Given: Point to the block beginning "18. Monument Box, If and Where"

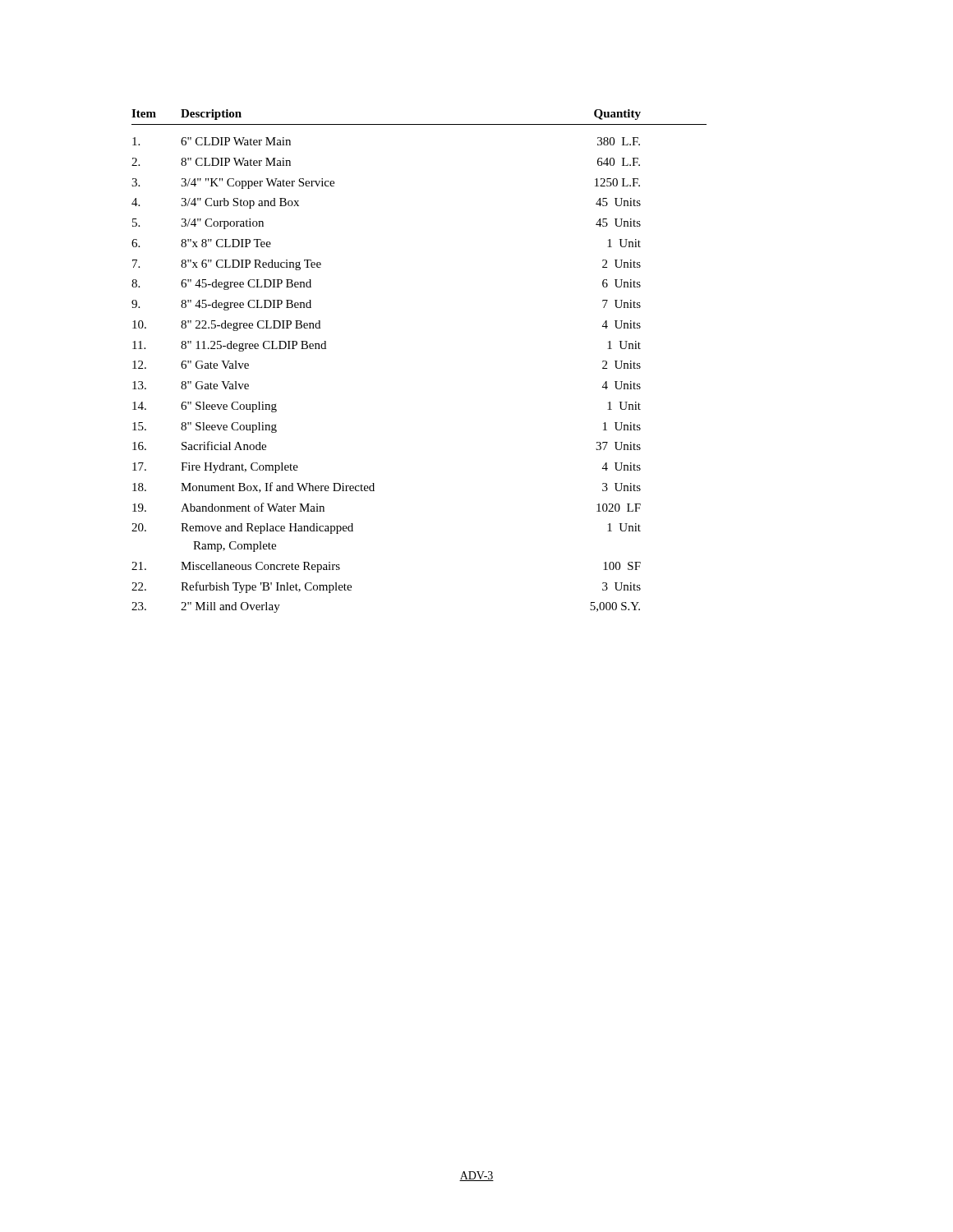Looking at the screenshot, I should point(278,488).
